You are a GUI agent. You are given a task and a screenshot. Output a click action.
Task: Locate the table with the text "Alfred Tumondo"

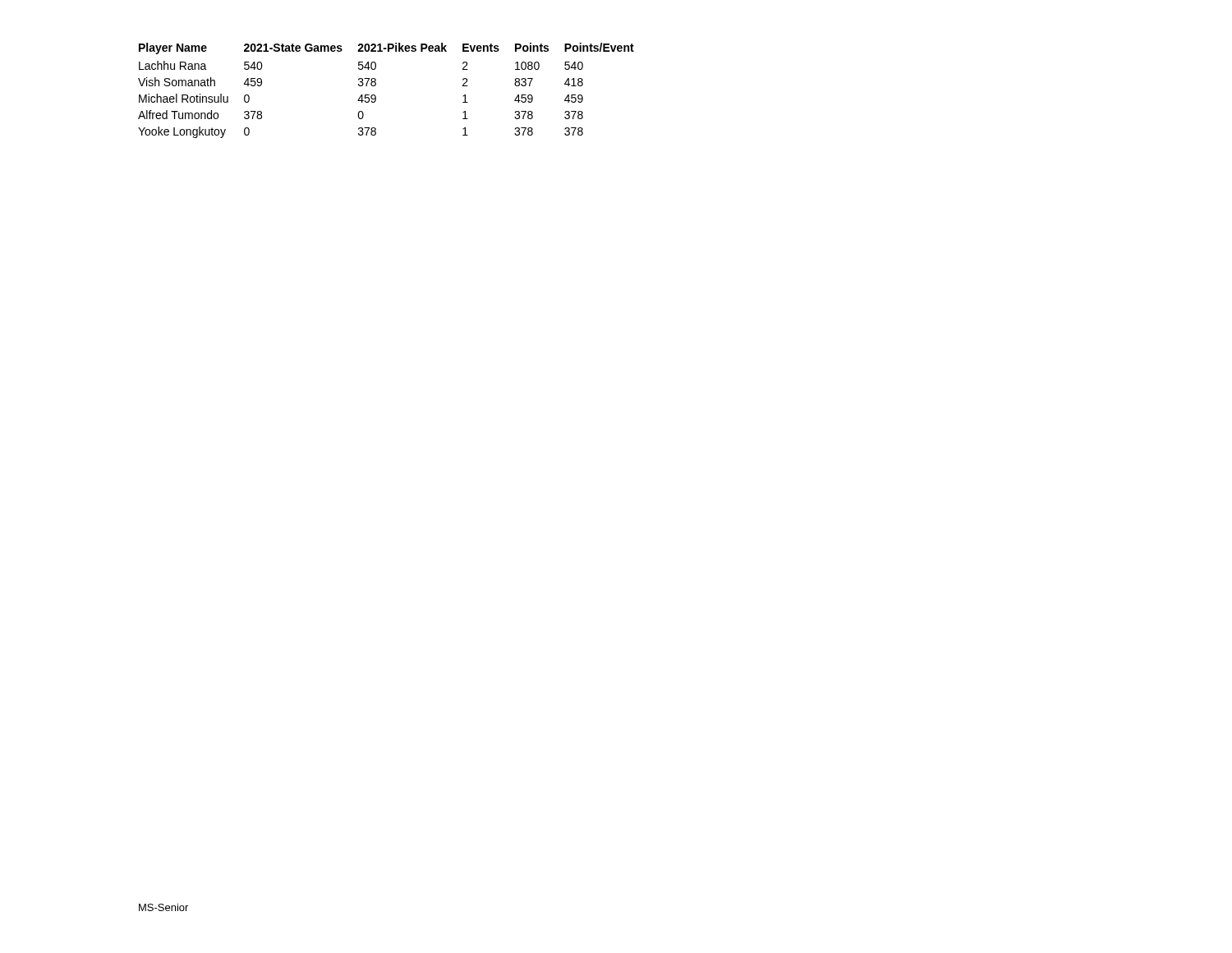pos(393,90)
